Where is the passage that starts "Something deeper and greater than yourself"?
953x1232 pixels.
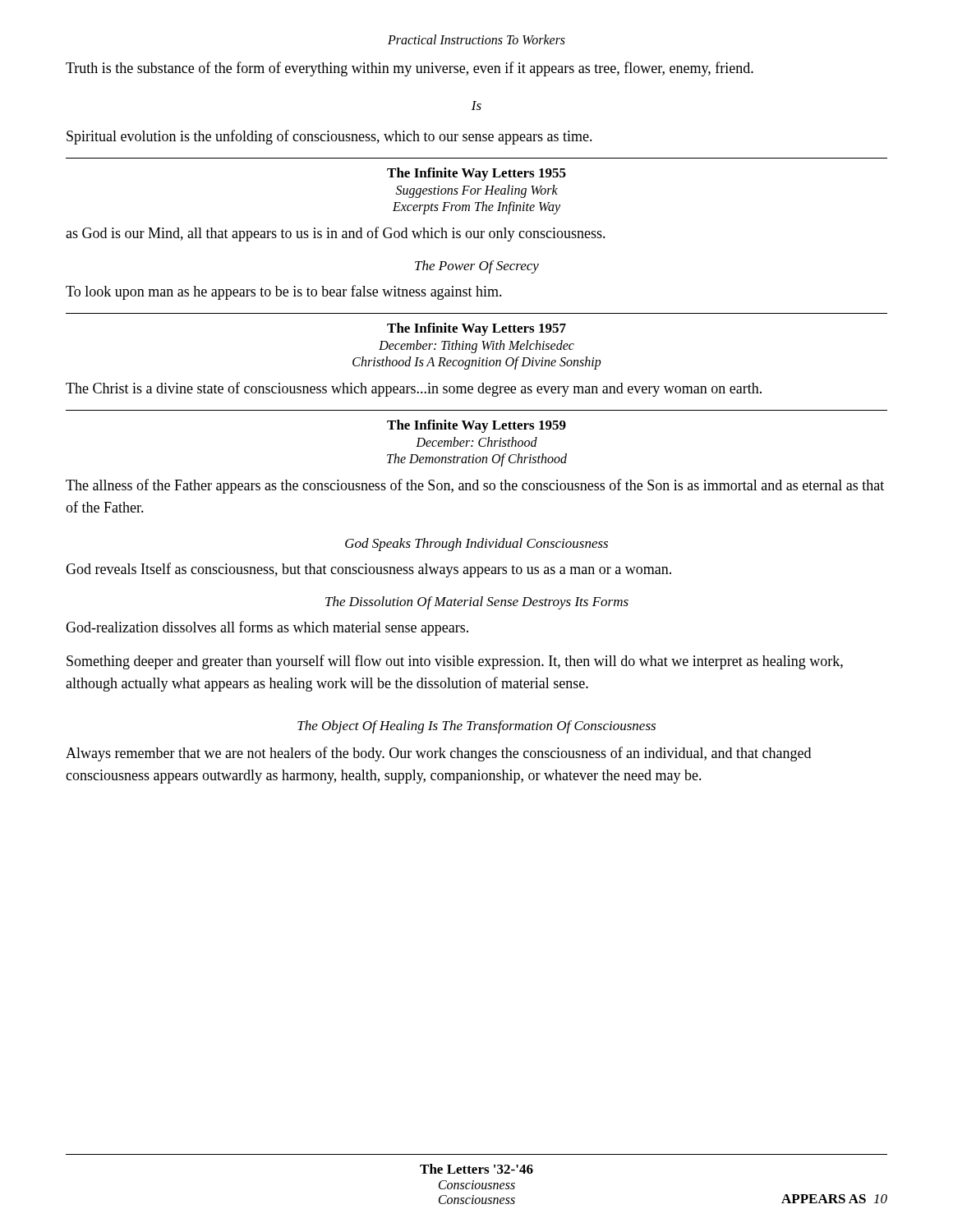tap(455, 672)
